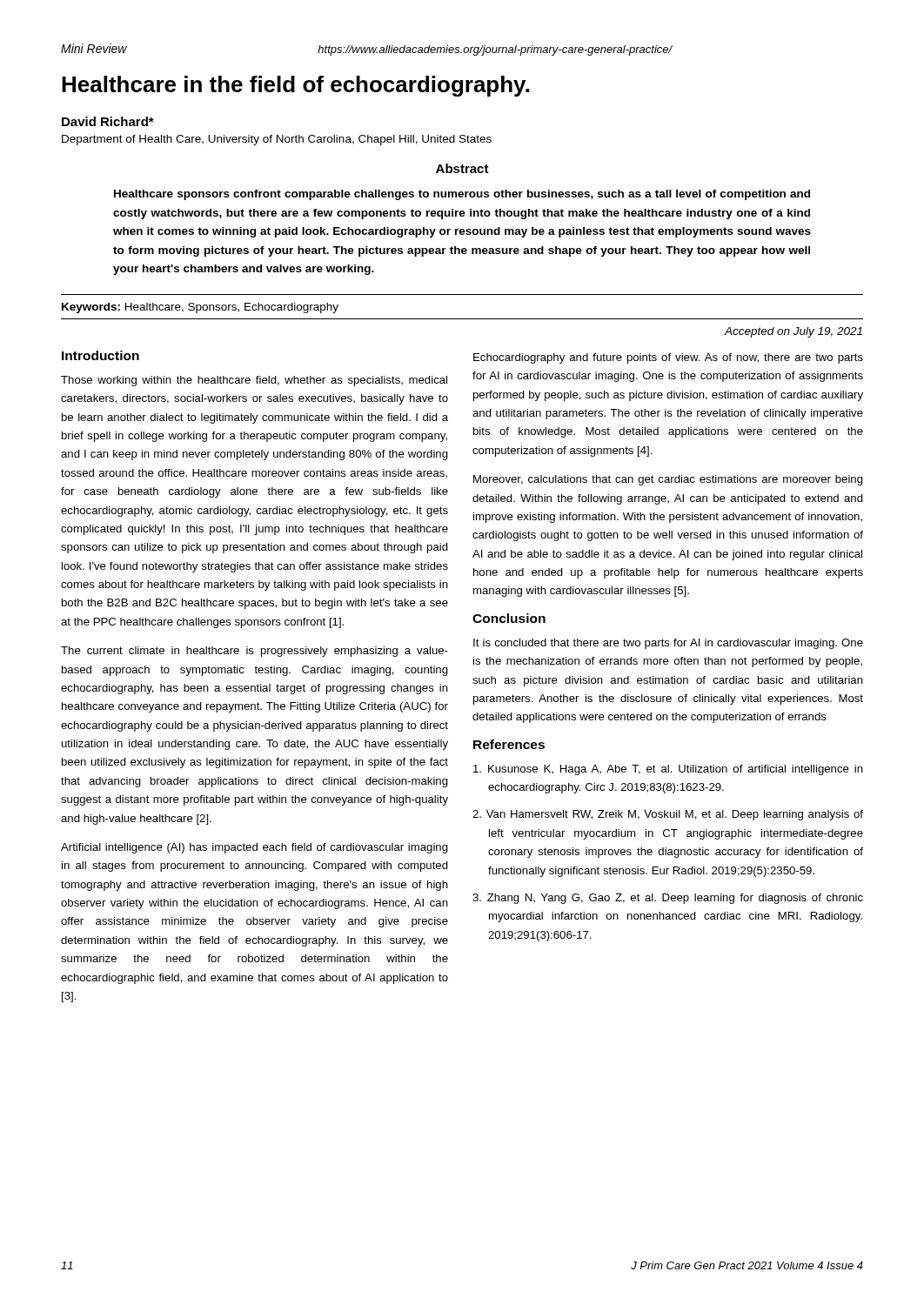This screenshot has width=924, height=1305.
Task: Locate the block starting "Healthcare sponsors confront comparable challenges to numerous other"
Action: pyautogui.click(x=462, y=231)
